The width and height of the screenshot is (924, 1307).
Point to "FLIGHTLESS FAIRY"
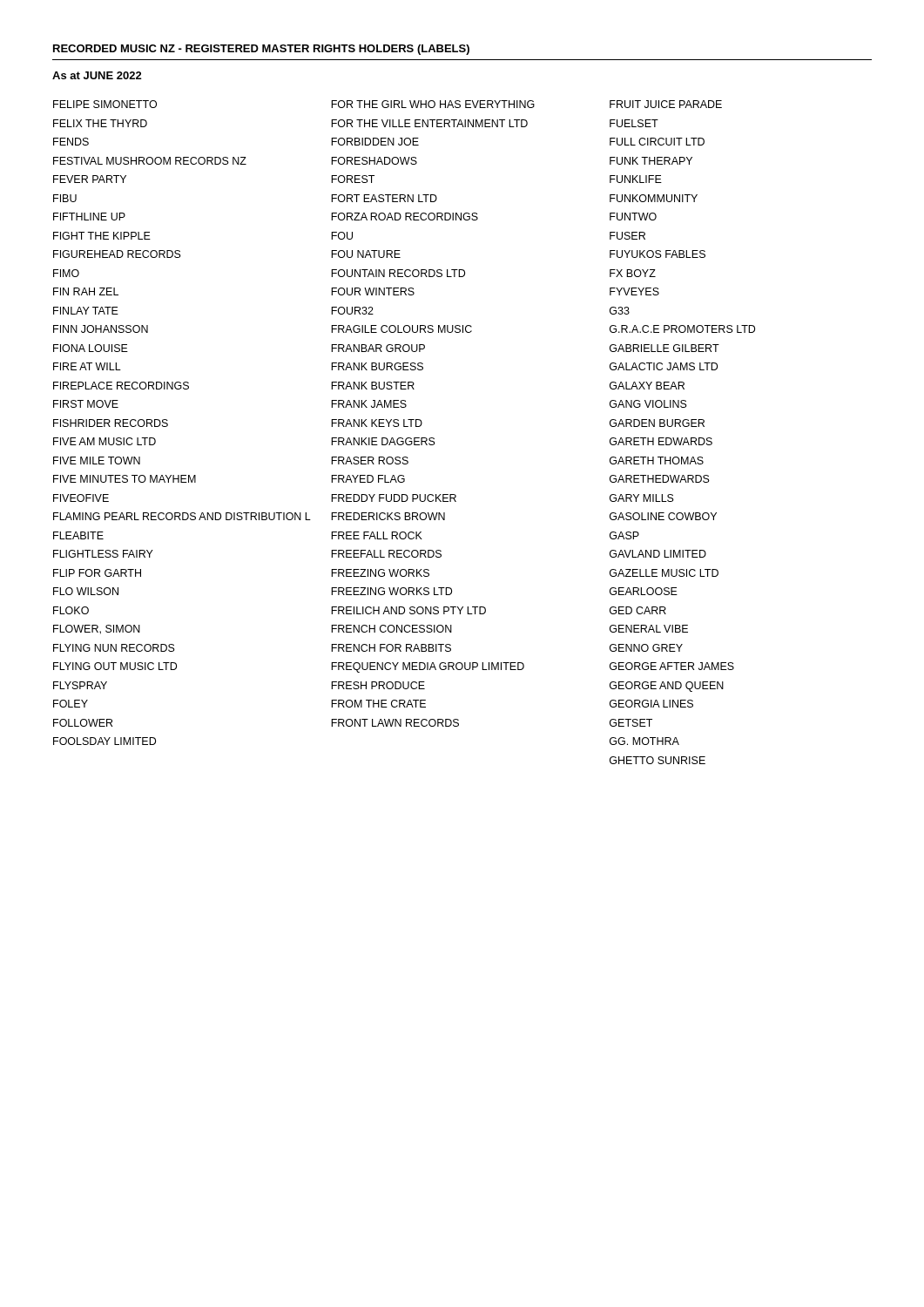coord(103,554)
